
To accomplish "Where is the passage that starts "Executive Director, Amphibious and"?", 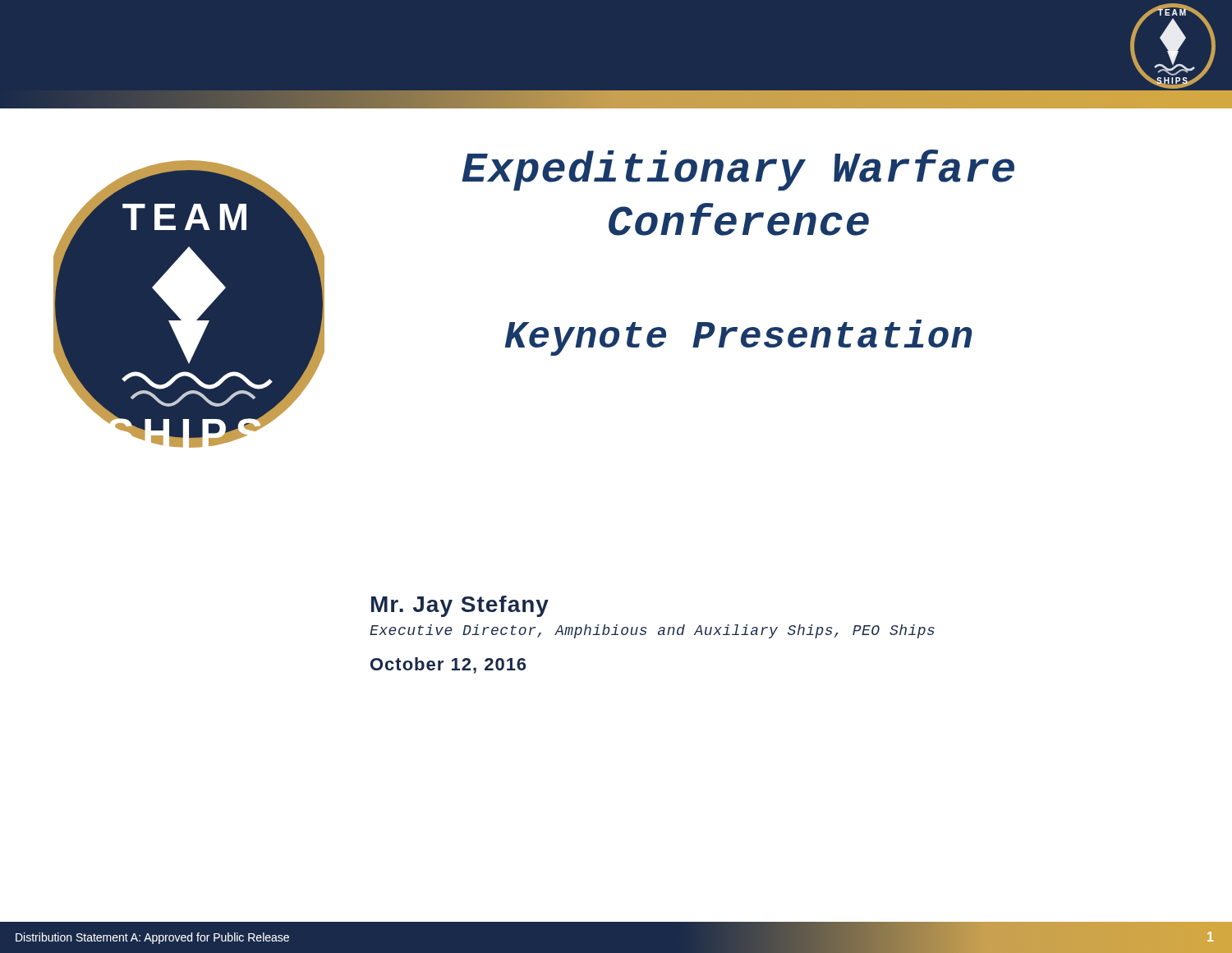I will [653, 631].
